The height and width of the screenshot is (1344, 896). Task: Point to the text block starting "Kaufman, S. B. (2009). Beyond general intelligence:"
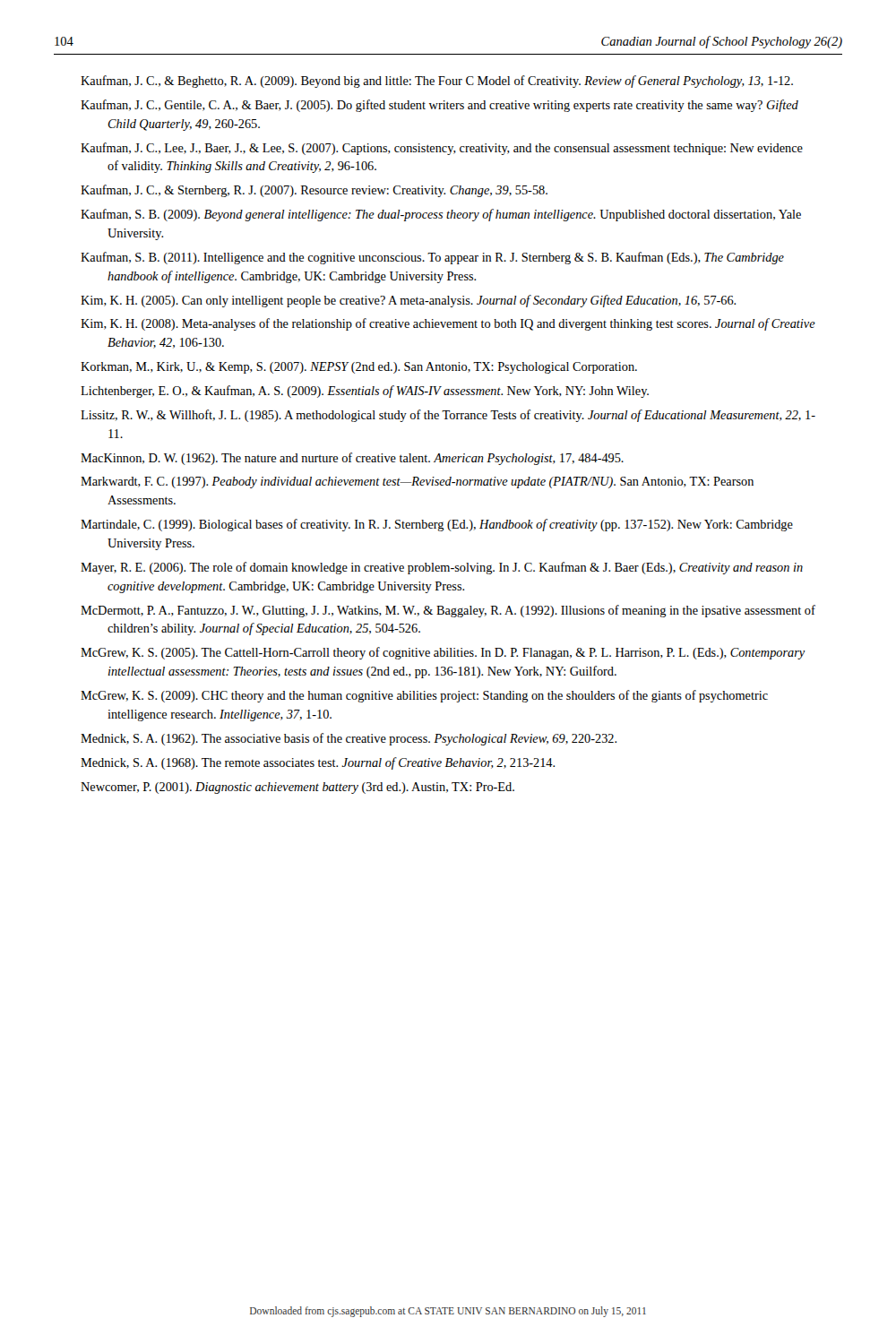(441, 224)
